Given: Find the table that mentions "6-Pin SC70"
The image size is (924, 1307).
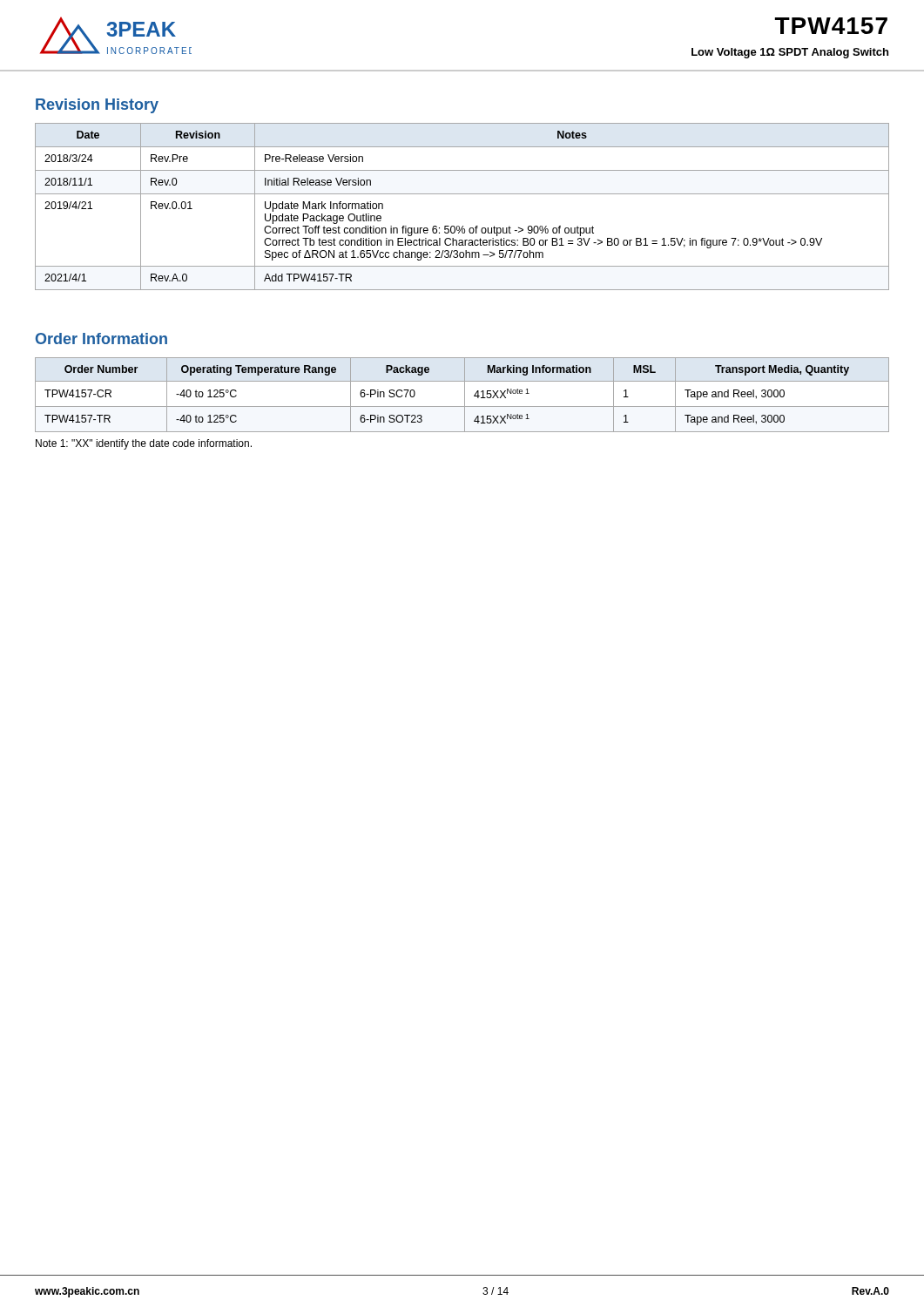Looking at the screenshot, I should (x=462, y=395).
